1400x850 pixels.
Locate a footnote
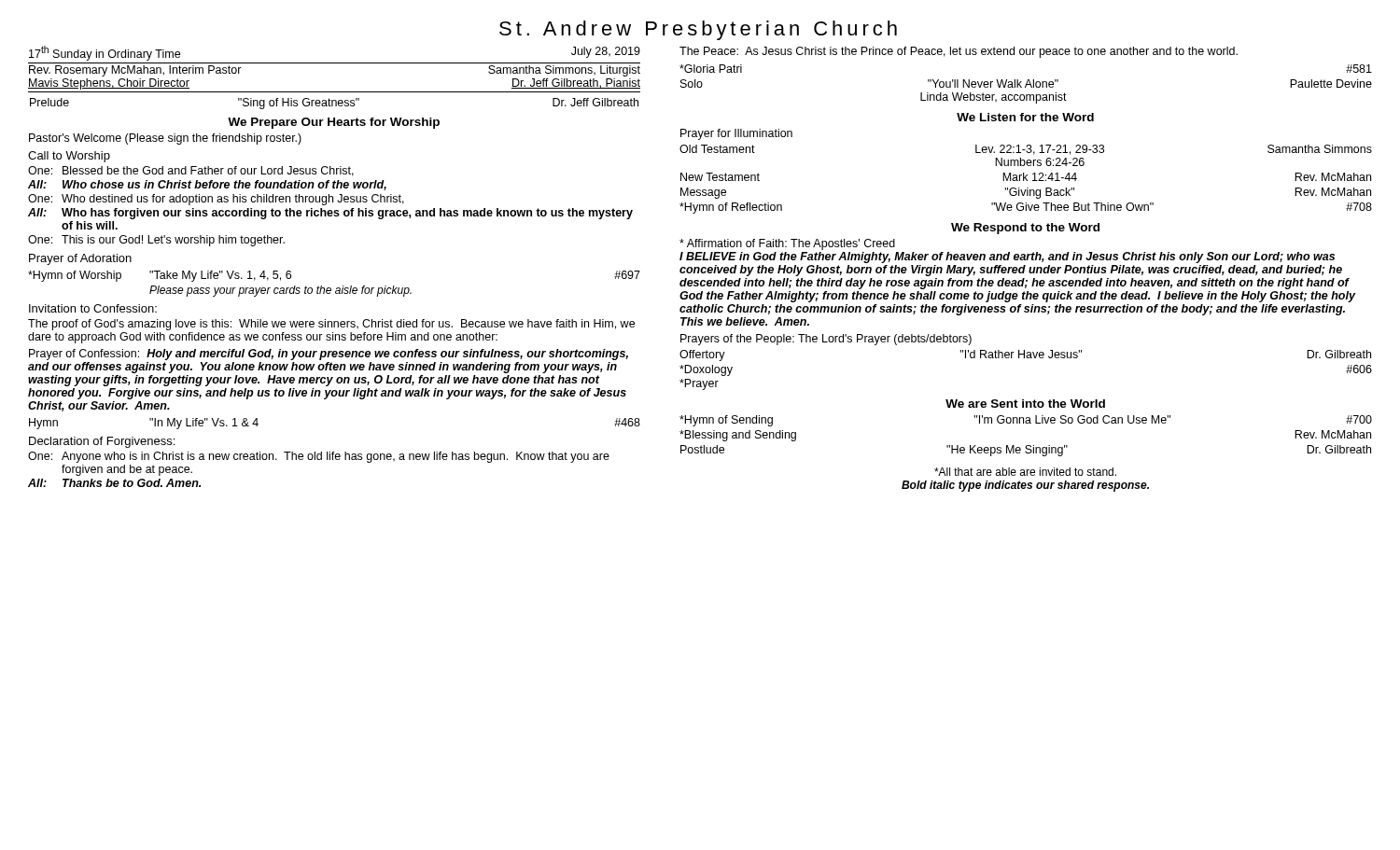click(x=1026, y=479)
